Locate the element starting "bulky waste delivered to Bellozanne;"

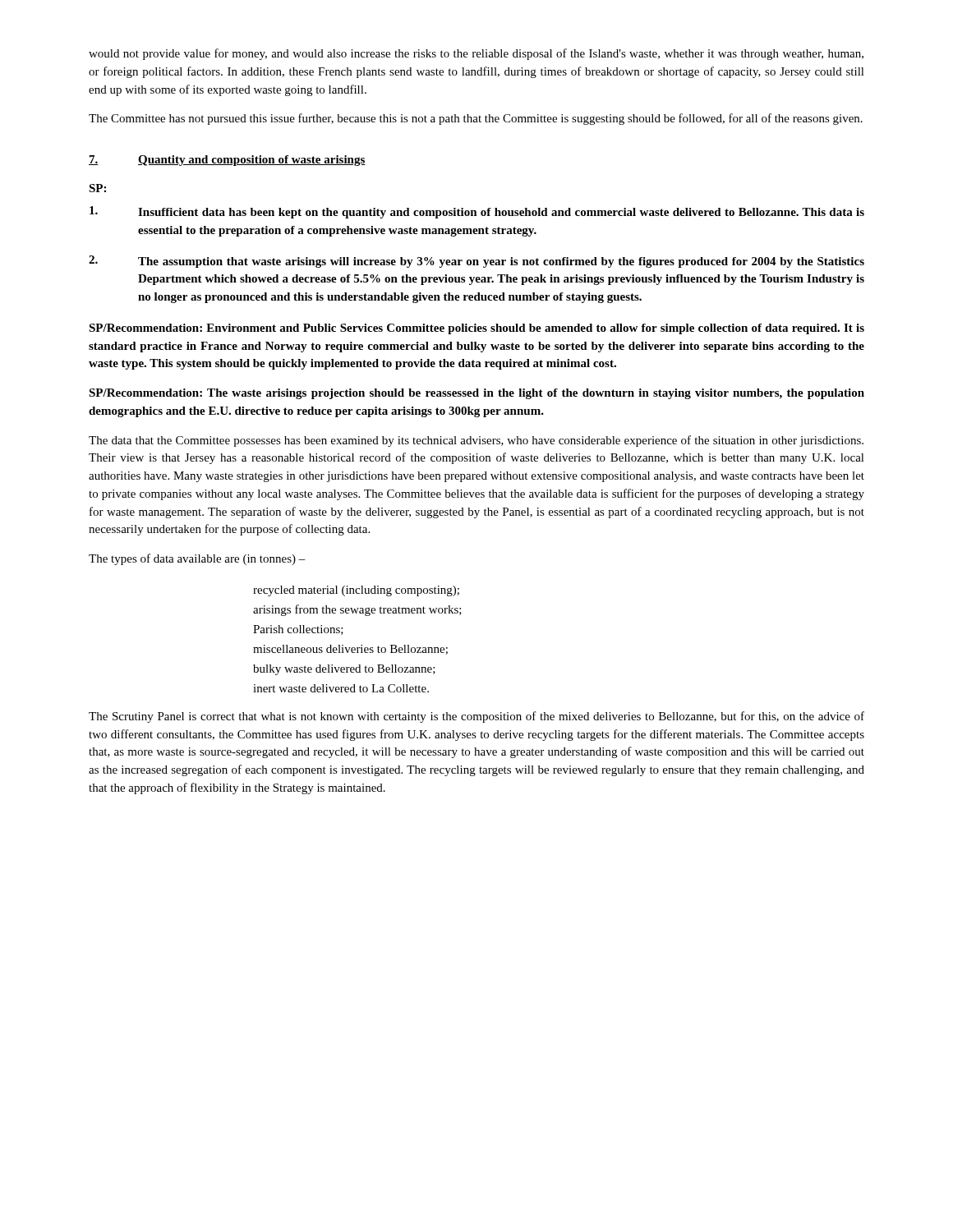344,668
